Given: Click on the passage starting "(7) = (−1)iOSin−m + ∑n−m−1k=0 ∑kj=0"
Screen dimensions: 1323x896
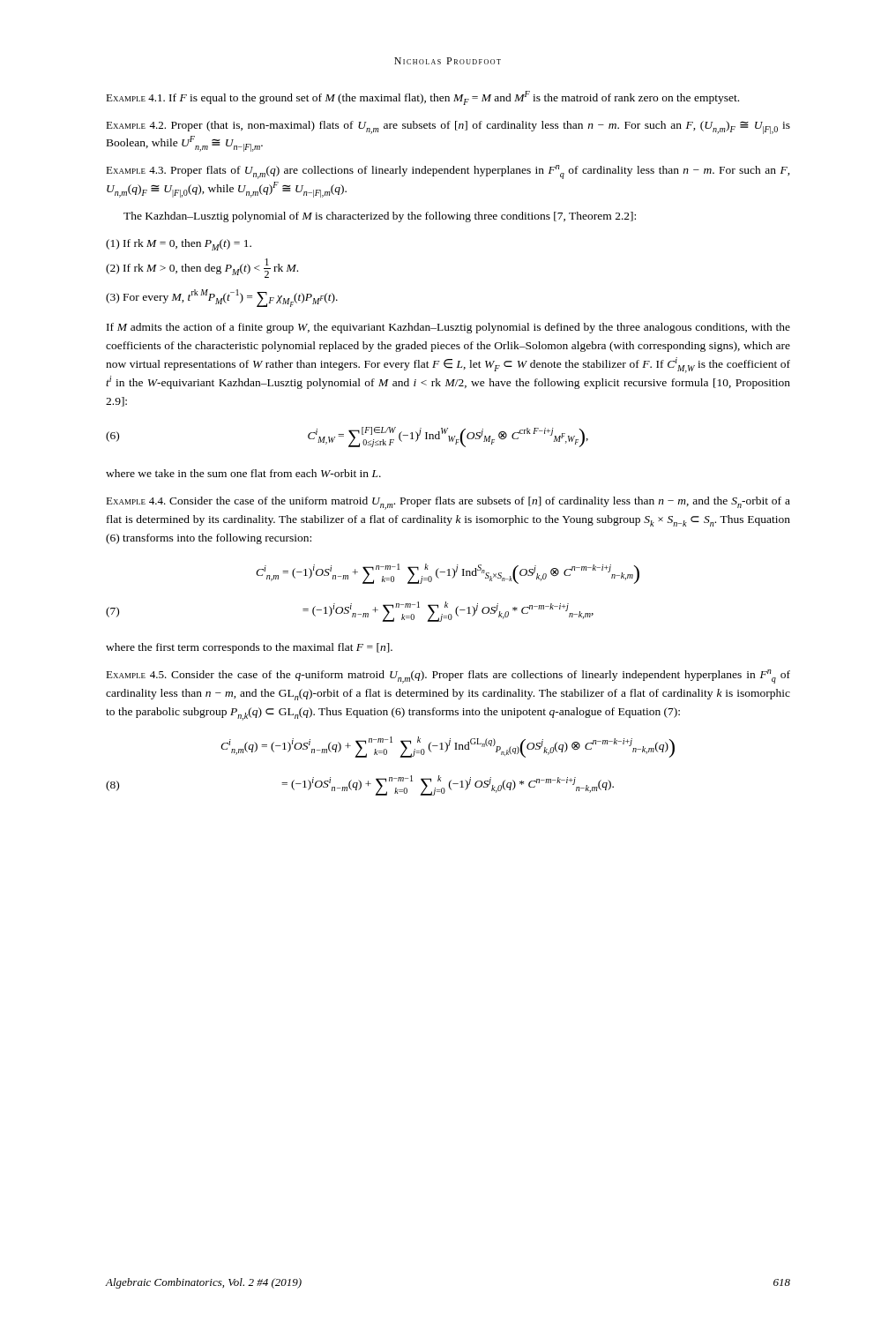Looking at the screenshot, I should point(448,611).
